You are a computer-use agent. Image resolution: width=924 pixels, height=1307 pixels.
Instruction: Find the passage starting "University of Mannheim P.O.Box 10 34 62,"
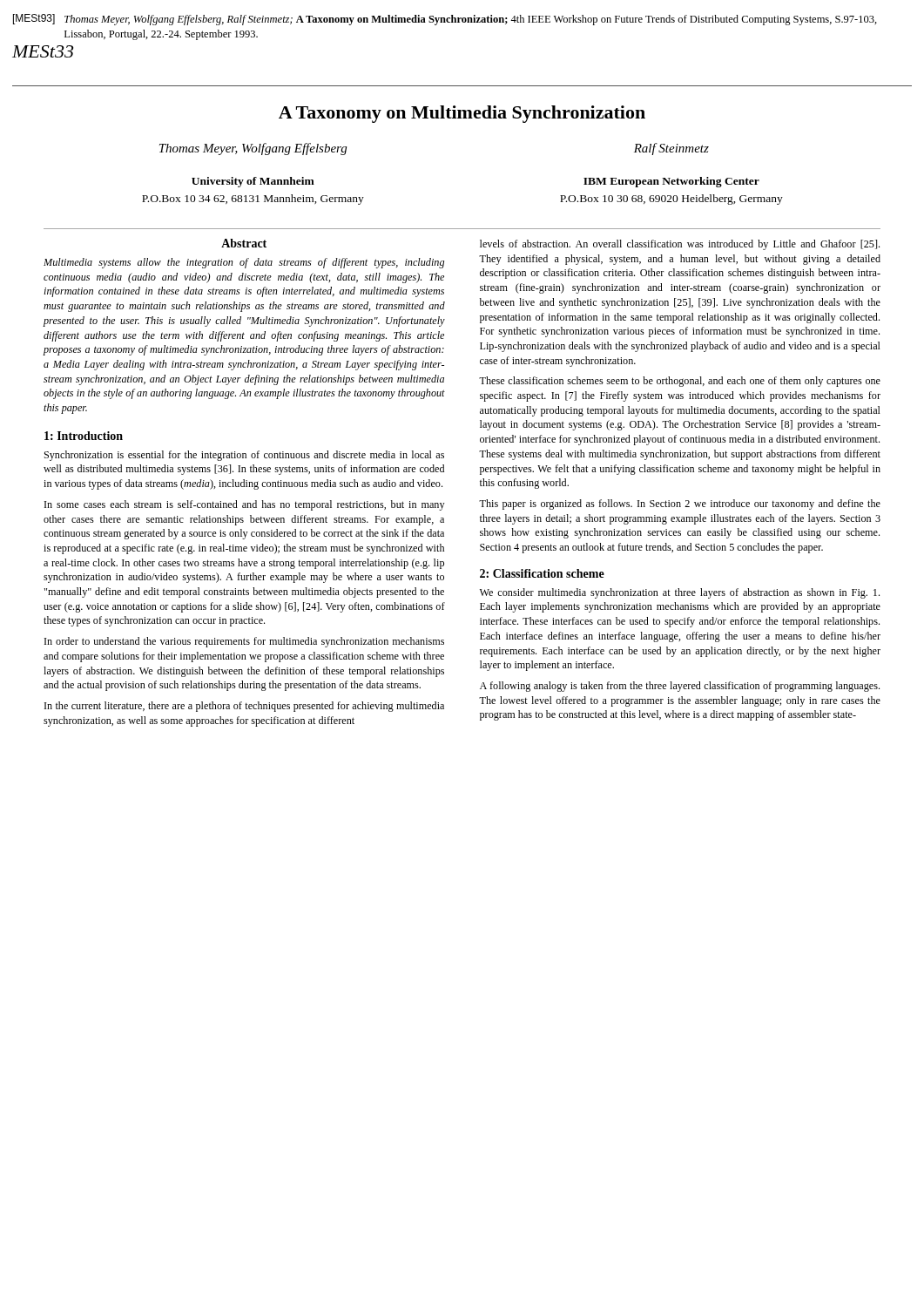[x=253, y=189]
